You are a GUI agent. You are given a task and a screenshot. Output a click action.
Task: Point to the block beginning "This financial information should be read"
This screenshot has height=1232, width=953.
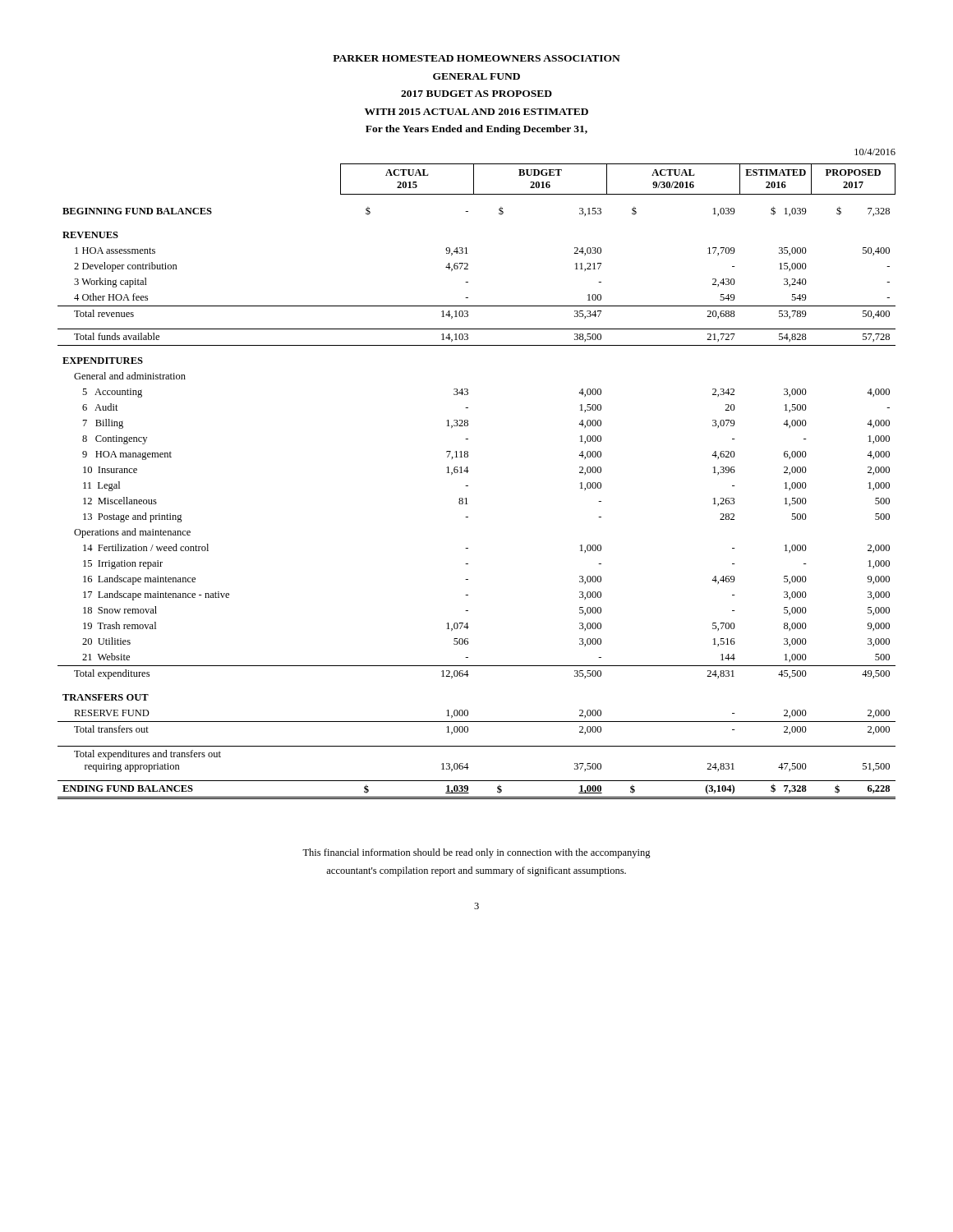coord(476,862)
